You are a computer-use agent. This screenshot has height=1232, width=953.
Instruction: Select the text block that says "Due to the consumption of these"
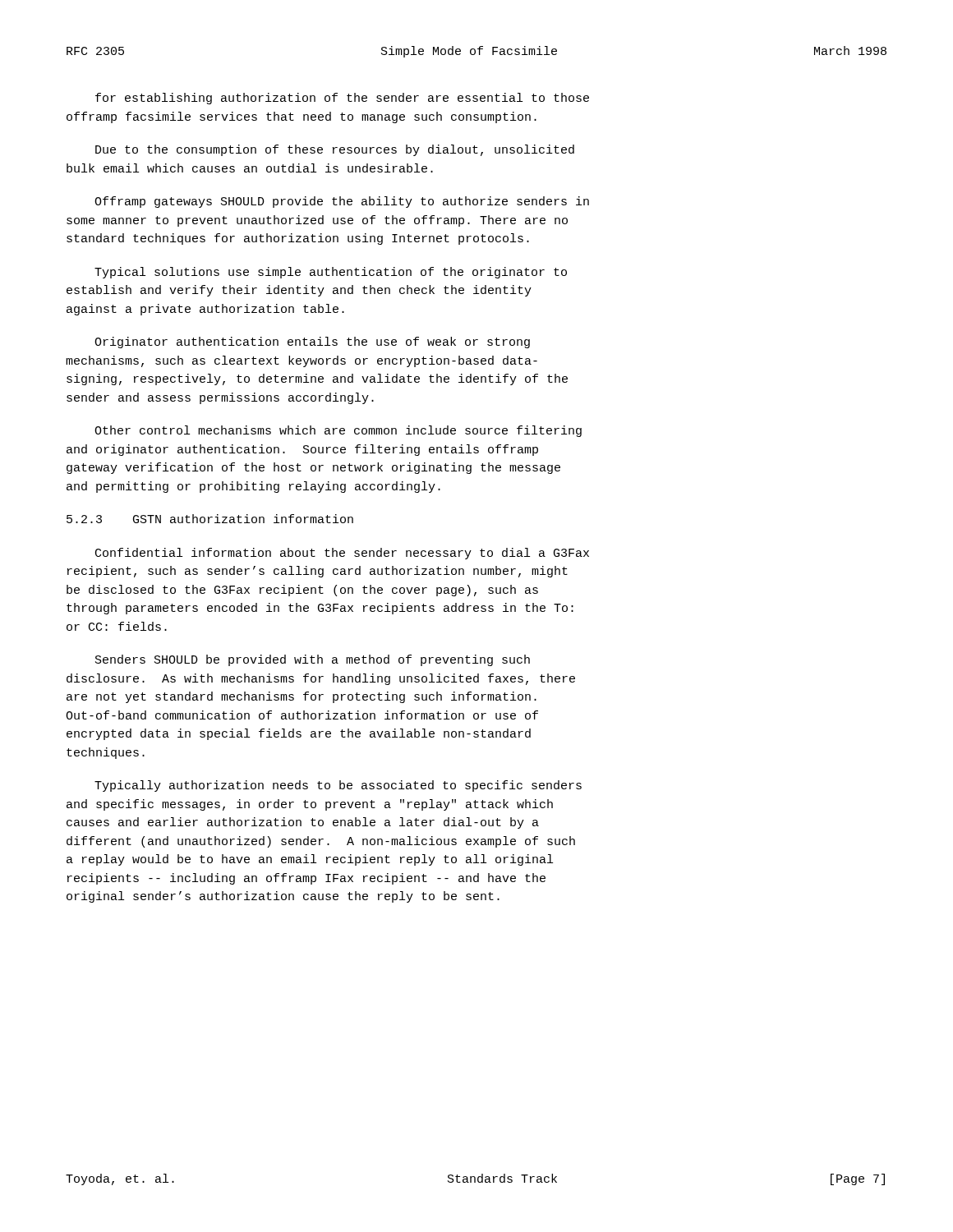tap(320, 160)
